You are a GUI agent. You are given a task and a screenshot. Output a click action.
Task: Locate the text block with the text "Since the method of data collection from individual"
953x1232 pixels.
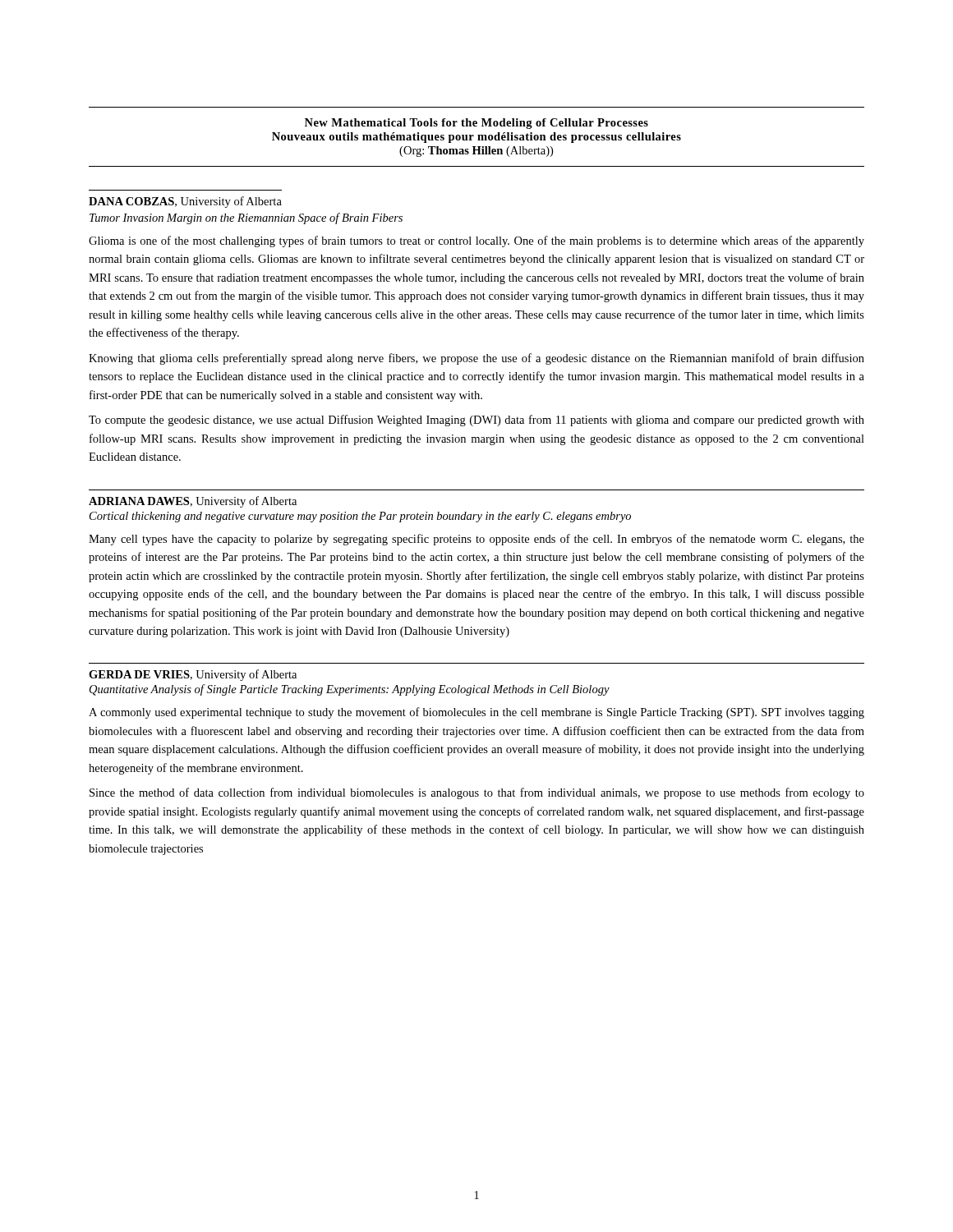tap(476, 821)
